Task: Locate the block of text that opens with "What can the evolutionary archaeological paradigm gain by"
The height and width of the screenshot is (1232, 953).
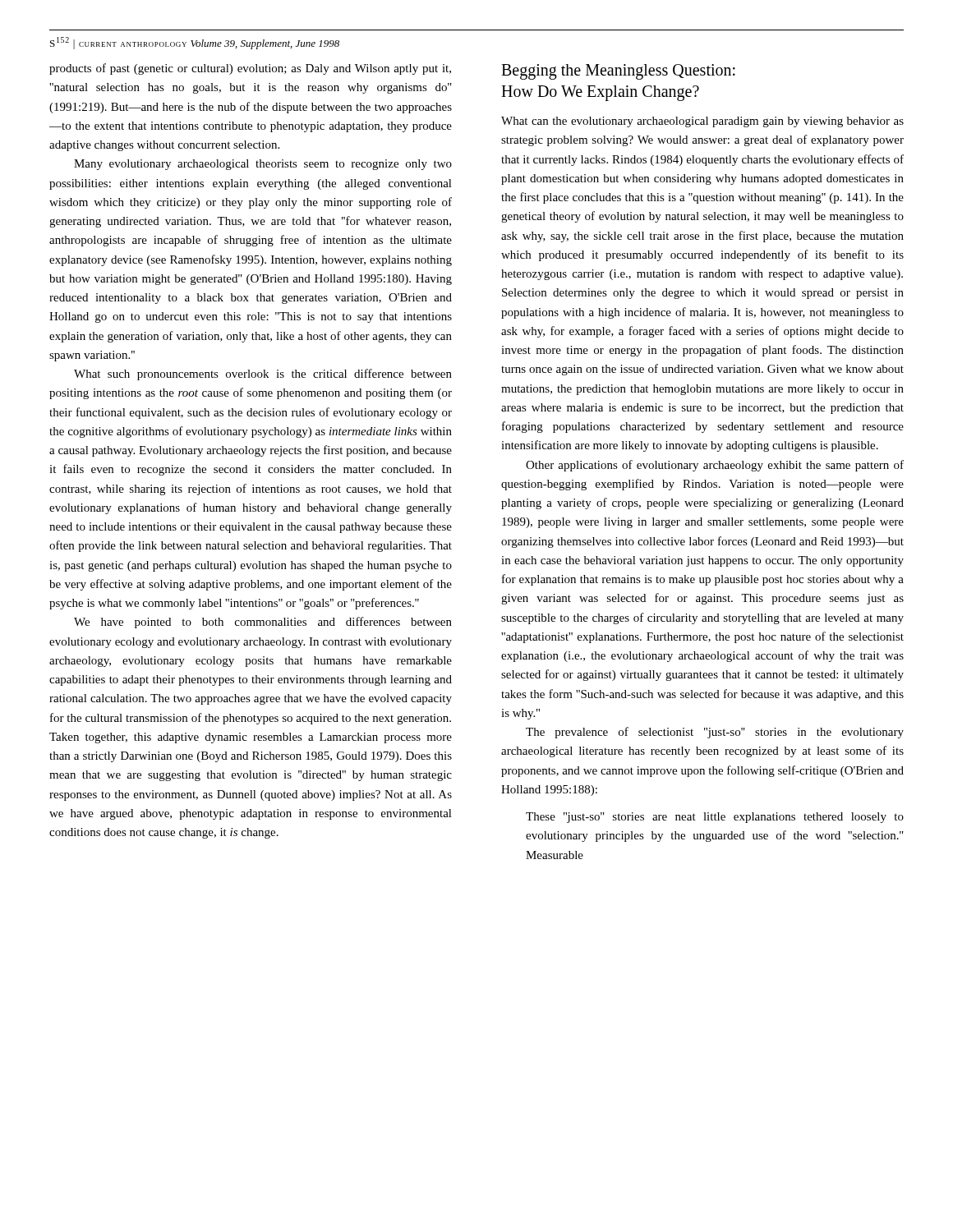Action: (702, 488)
